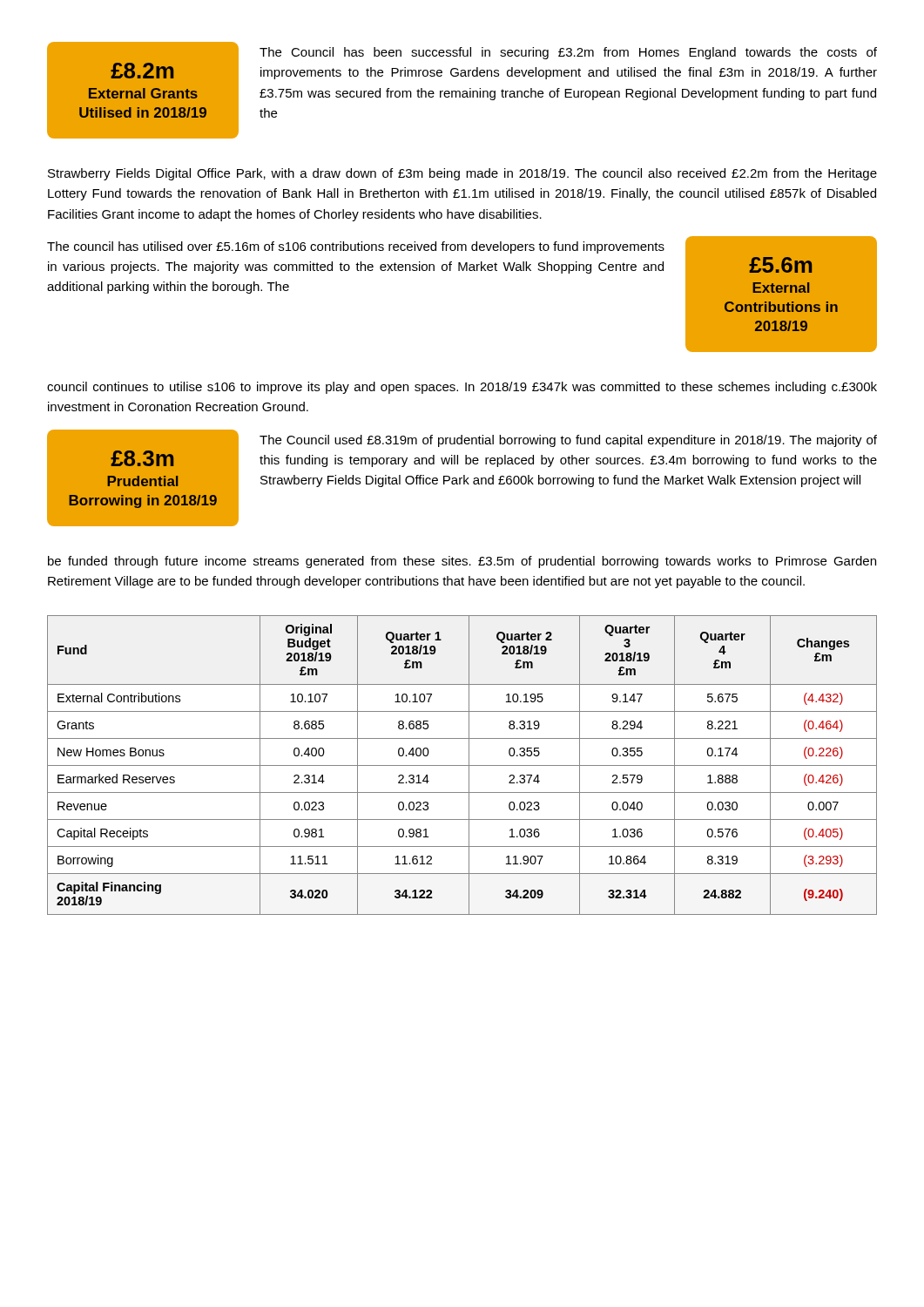
Task: Find the block on this page that starts "£5.6m ExternalContributions in 2018/19 The"
Action: [462, 294]
